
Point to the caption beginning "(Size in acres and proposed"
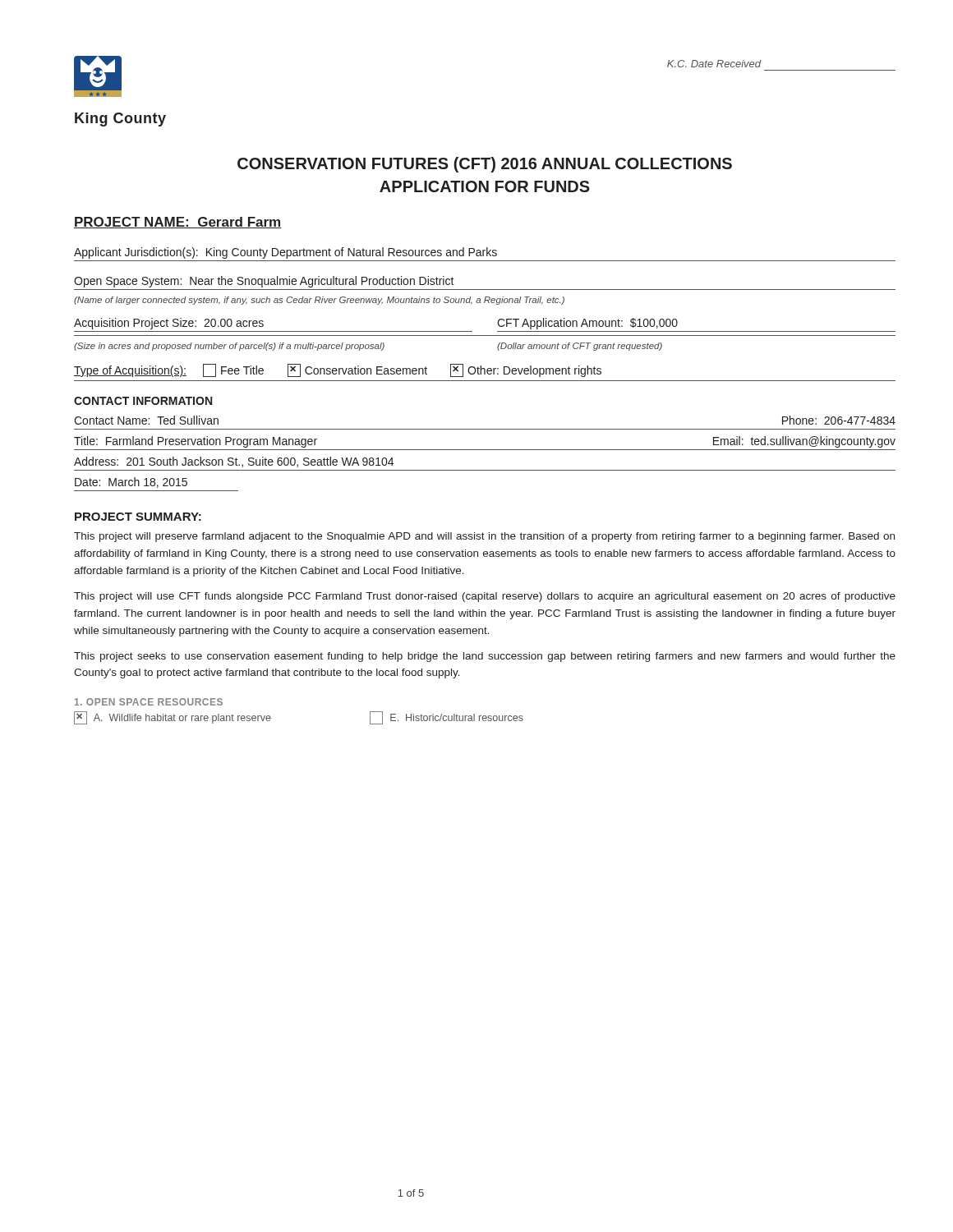click(x=229, y=346)
